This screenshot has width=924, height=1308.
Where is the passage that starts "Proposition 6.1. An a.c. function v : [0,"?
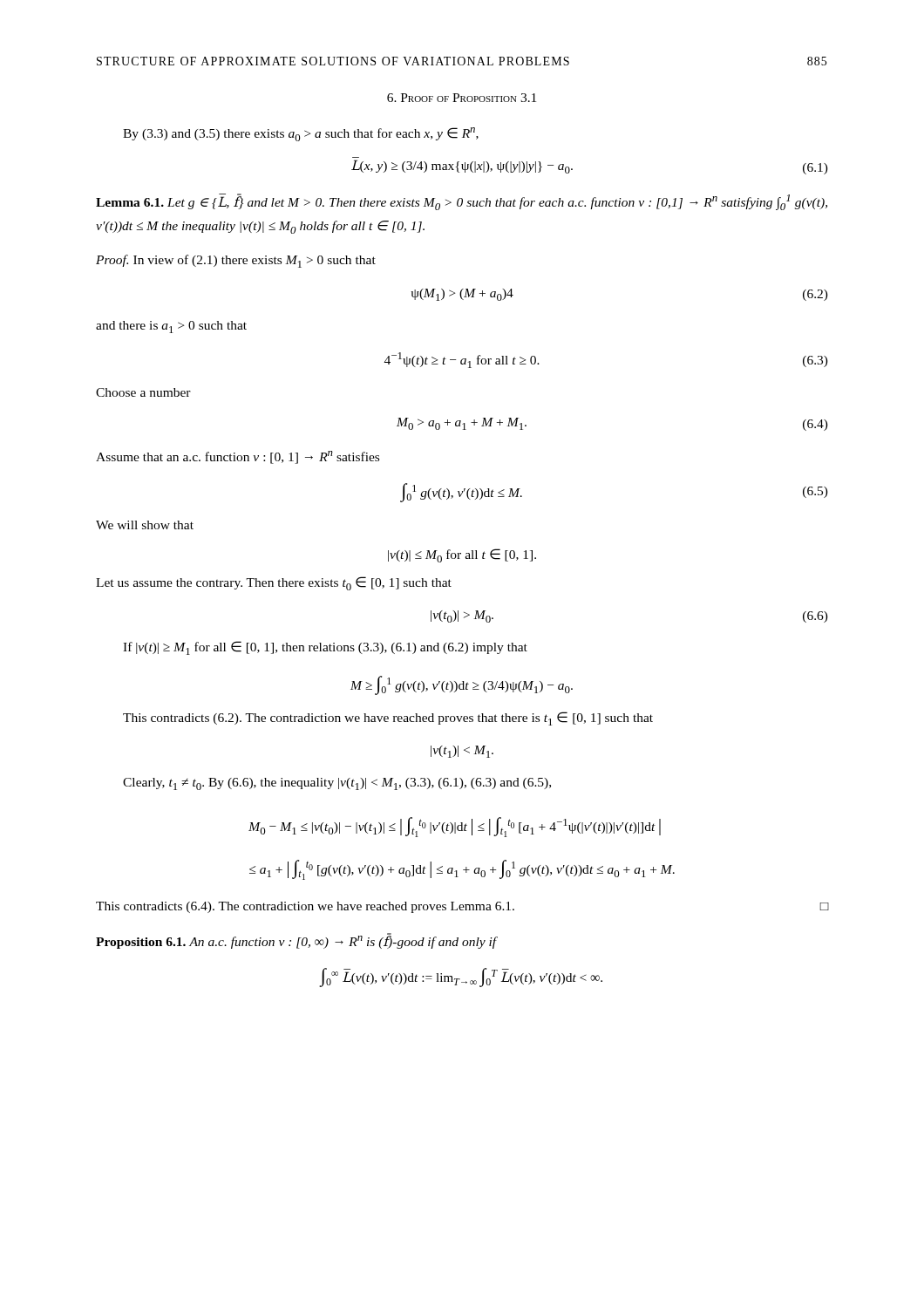point(296,939)
